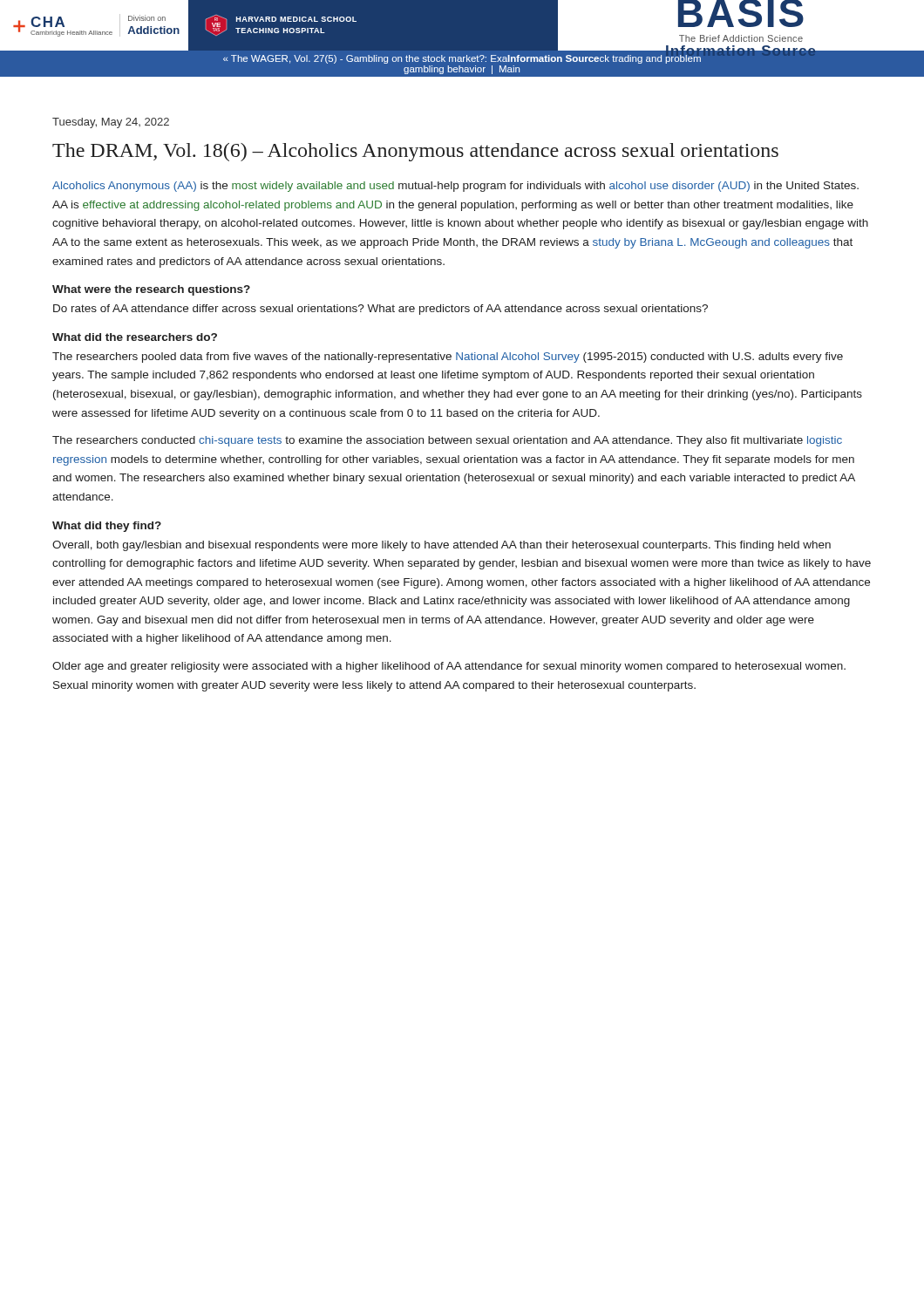The height and width of the screenshot is (1308, 924).
Task: Click on the text block that says "Do rates of AA attendance differ"
Action: [x=380, y=308]
